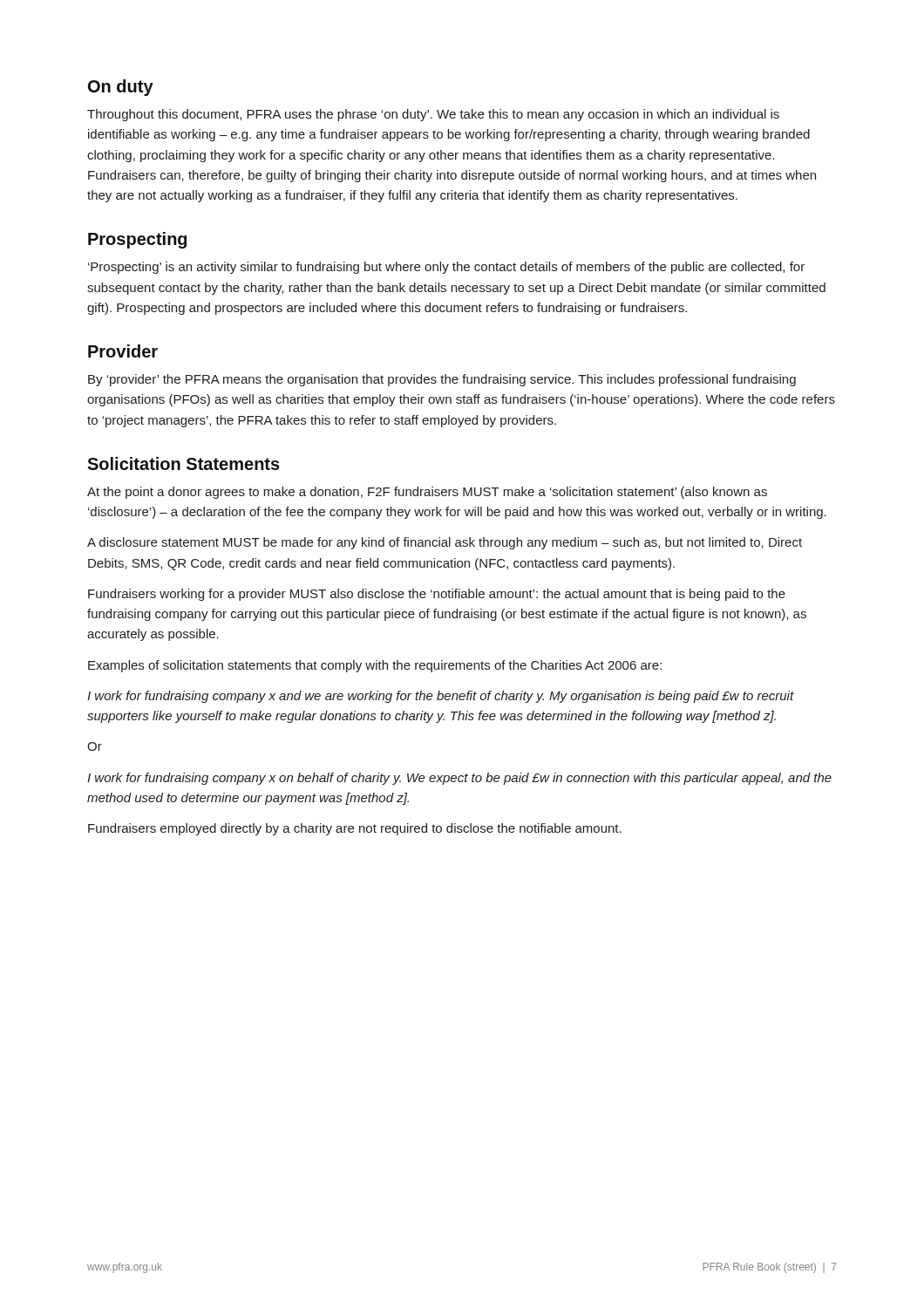The width and height of the screenshot is (924, 1308).
Task: Click the passage that begins "Examples of solicitation statements that comply with the"
Action: click(x=375, y=664)
